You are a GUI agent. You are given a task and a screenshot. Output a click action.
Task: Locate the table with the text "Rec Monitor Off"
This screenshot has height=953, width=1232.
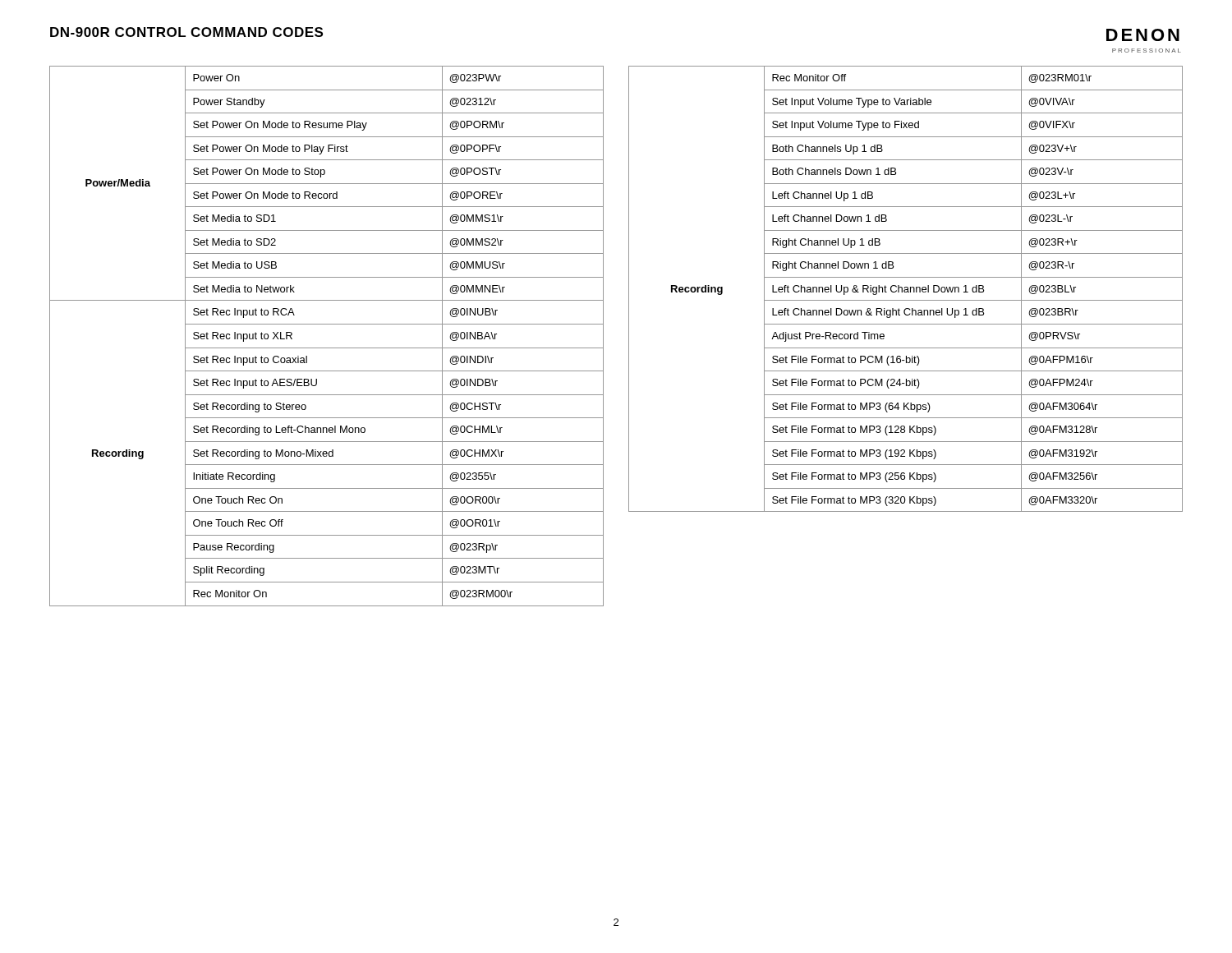(x=906, y=289)
